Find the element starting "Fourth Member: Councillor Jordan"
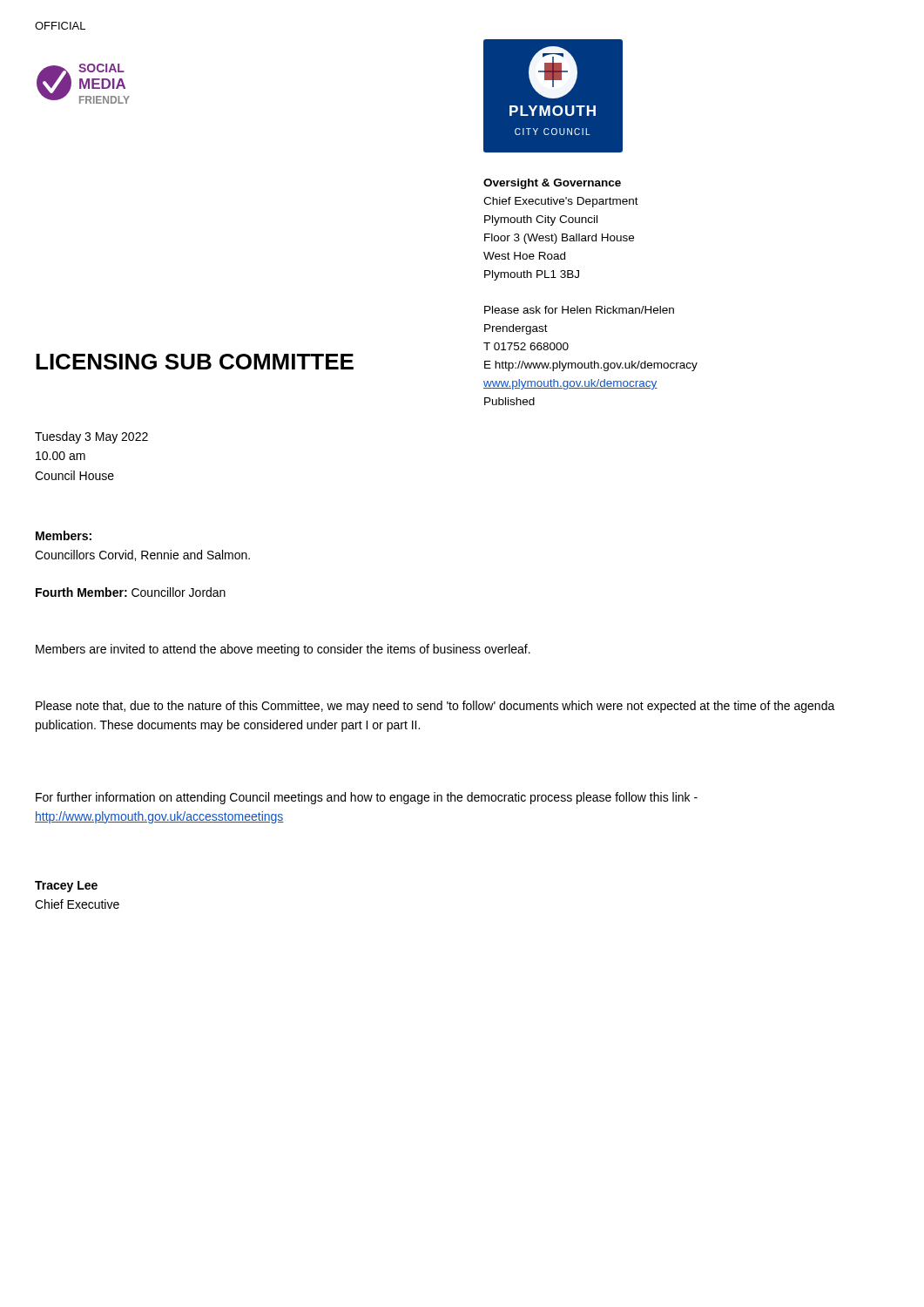 (x=130, y=593)
